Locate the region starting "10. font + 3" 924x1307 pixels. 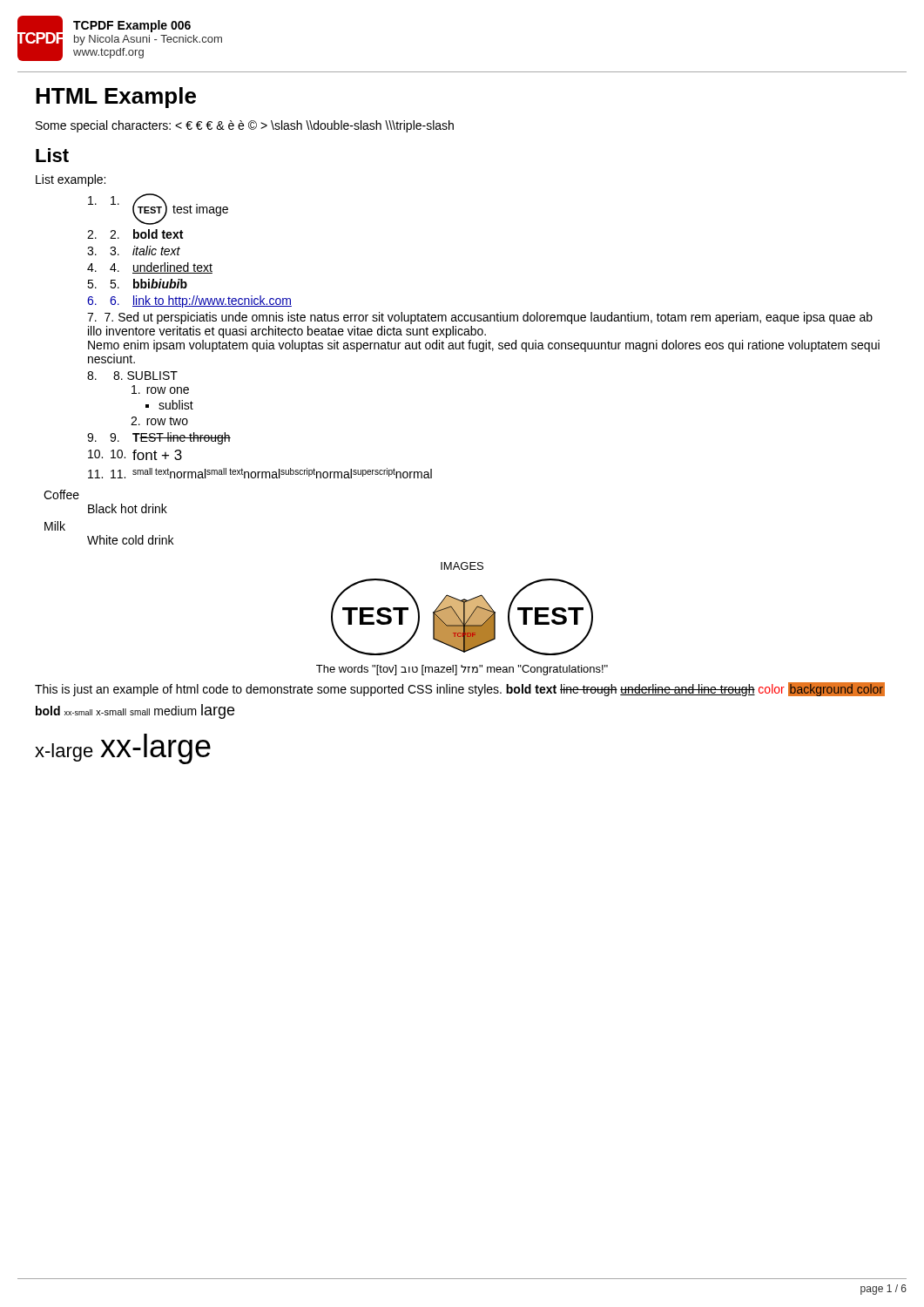[146, 456]
